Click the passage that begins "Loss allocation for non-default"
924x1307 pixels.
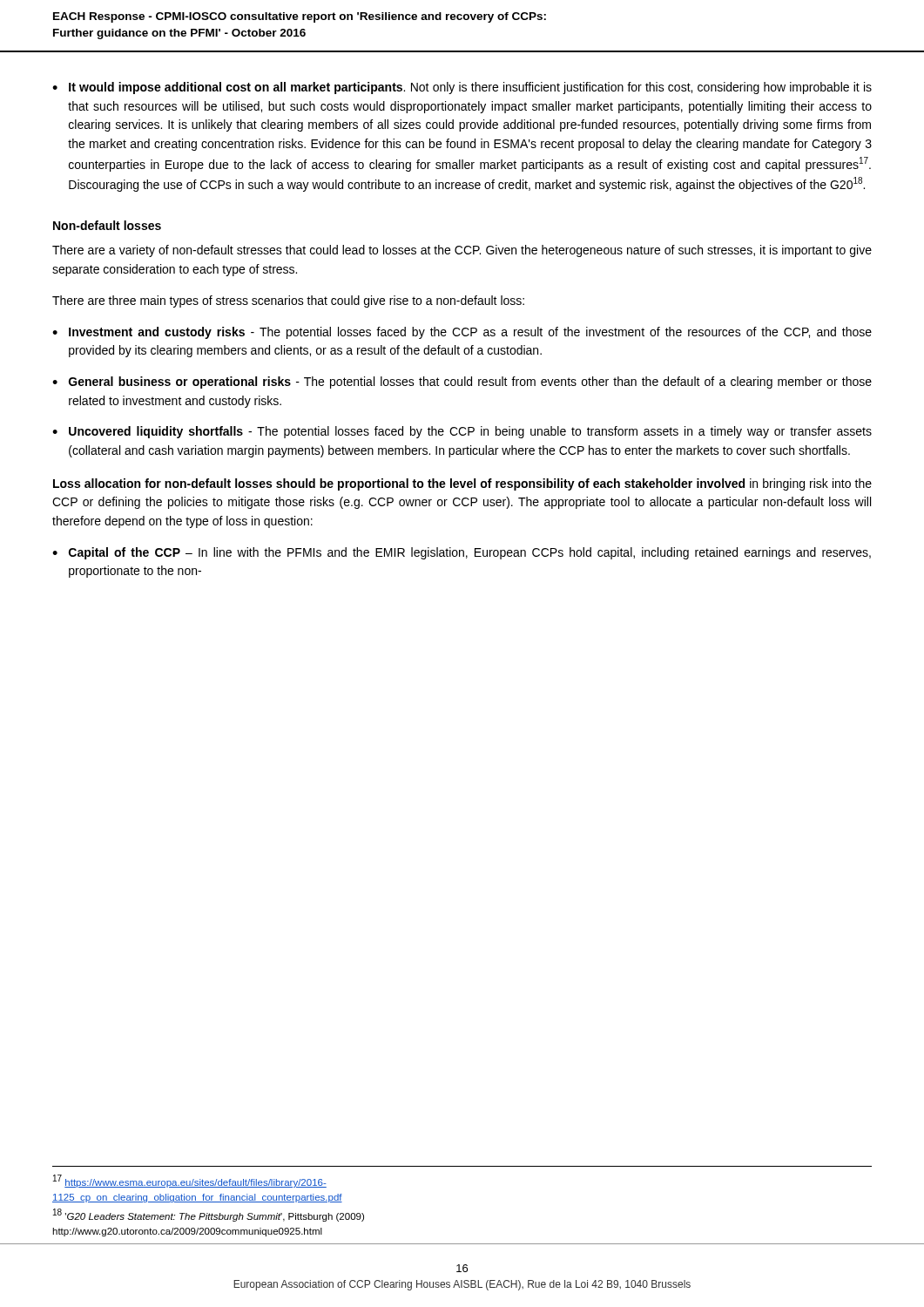[462, 502]
